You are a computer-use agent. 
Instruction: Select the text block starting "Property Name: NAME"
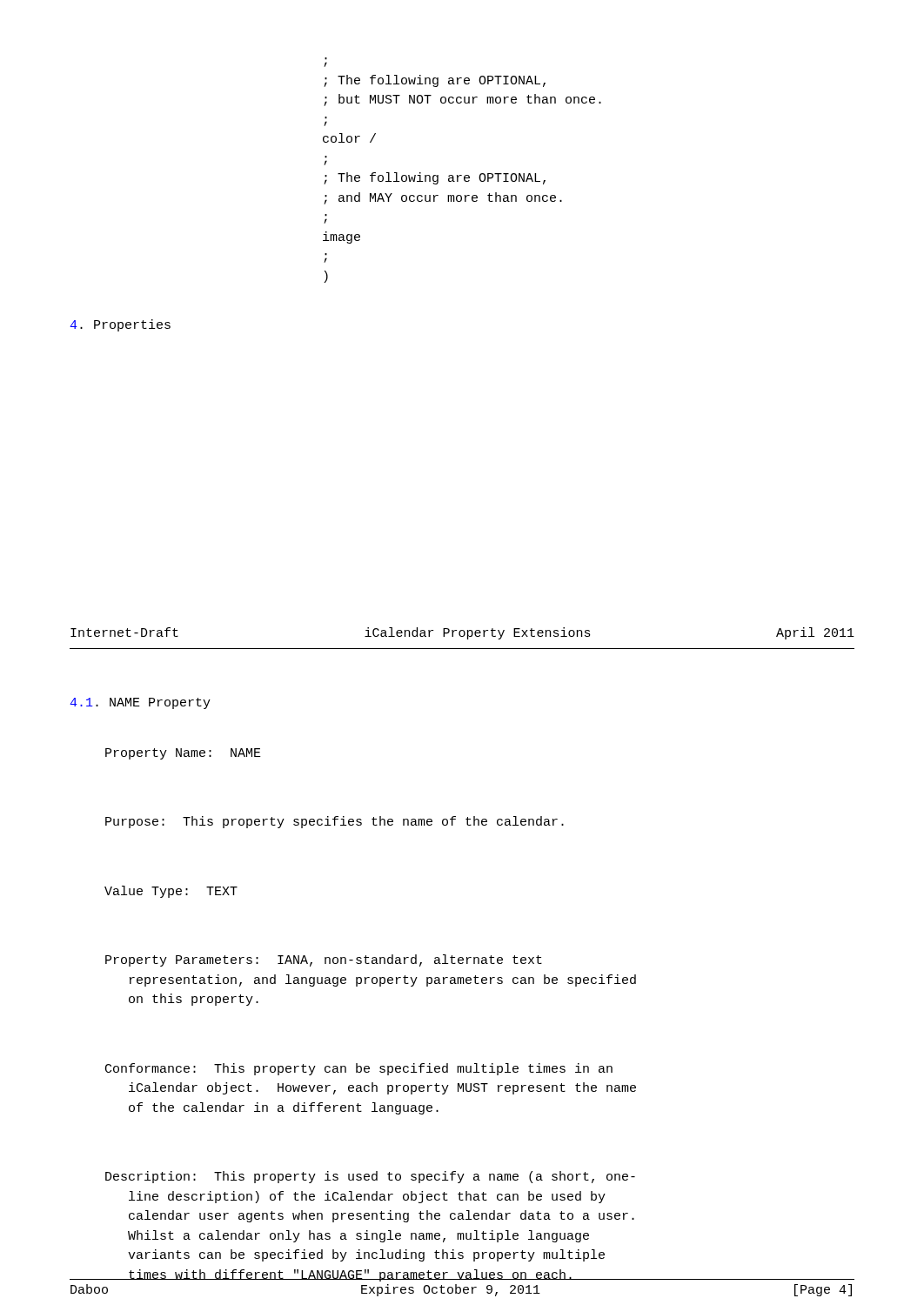pyautogui.click(x=183, y=763)
